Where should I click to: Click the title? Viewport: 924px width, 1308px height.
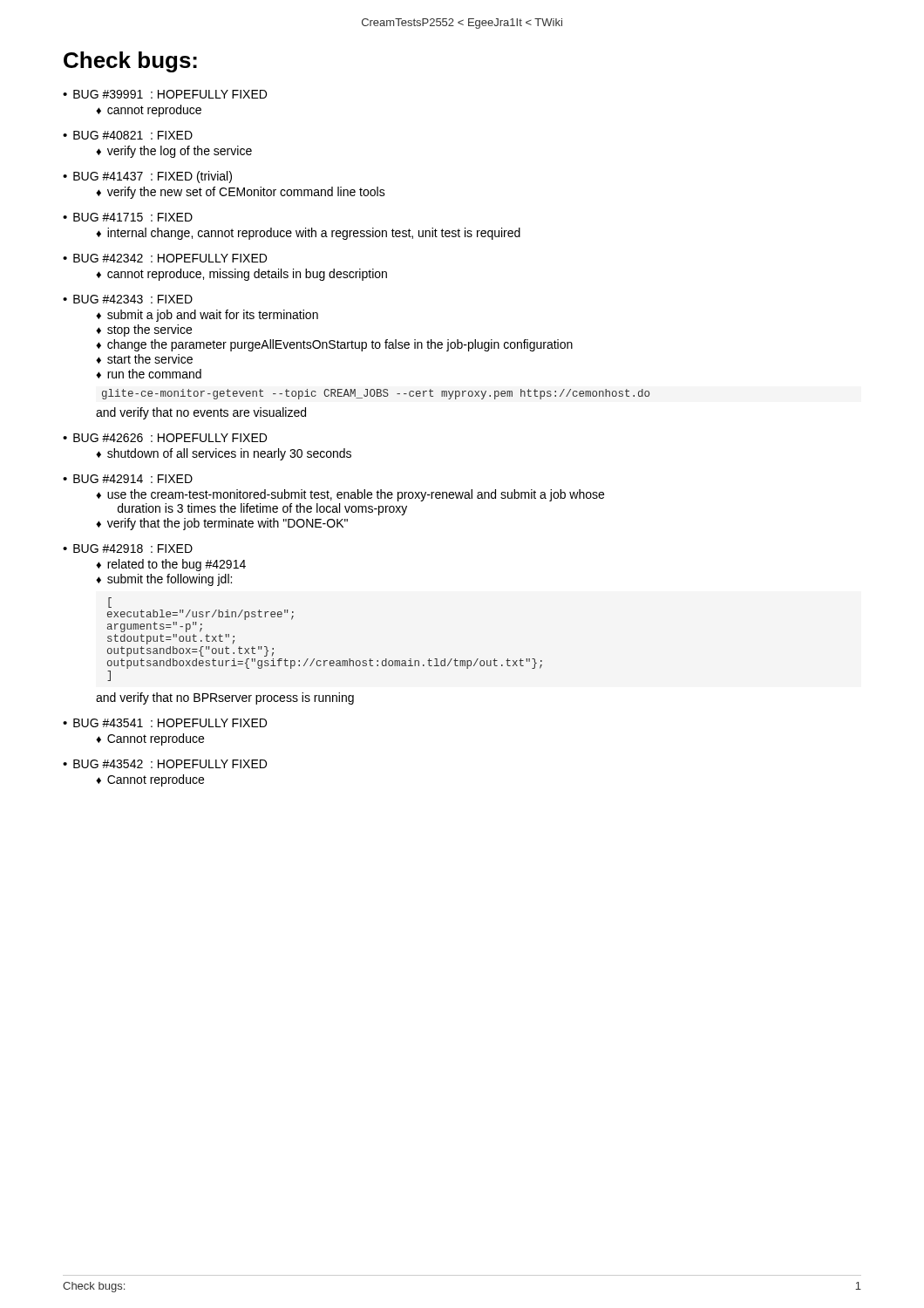(131, 60)
